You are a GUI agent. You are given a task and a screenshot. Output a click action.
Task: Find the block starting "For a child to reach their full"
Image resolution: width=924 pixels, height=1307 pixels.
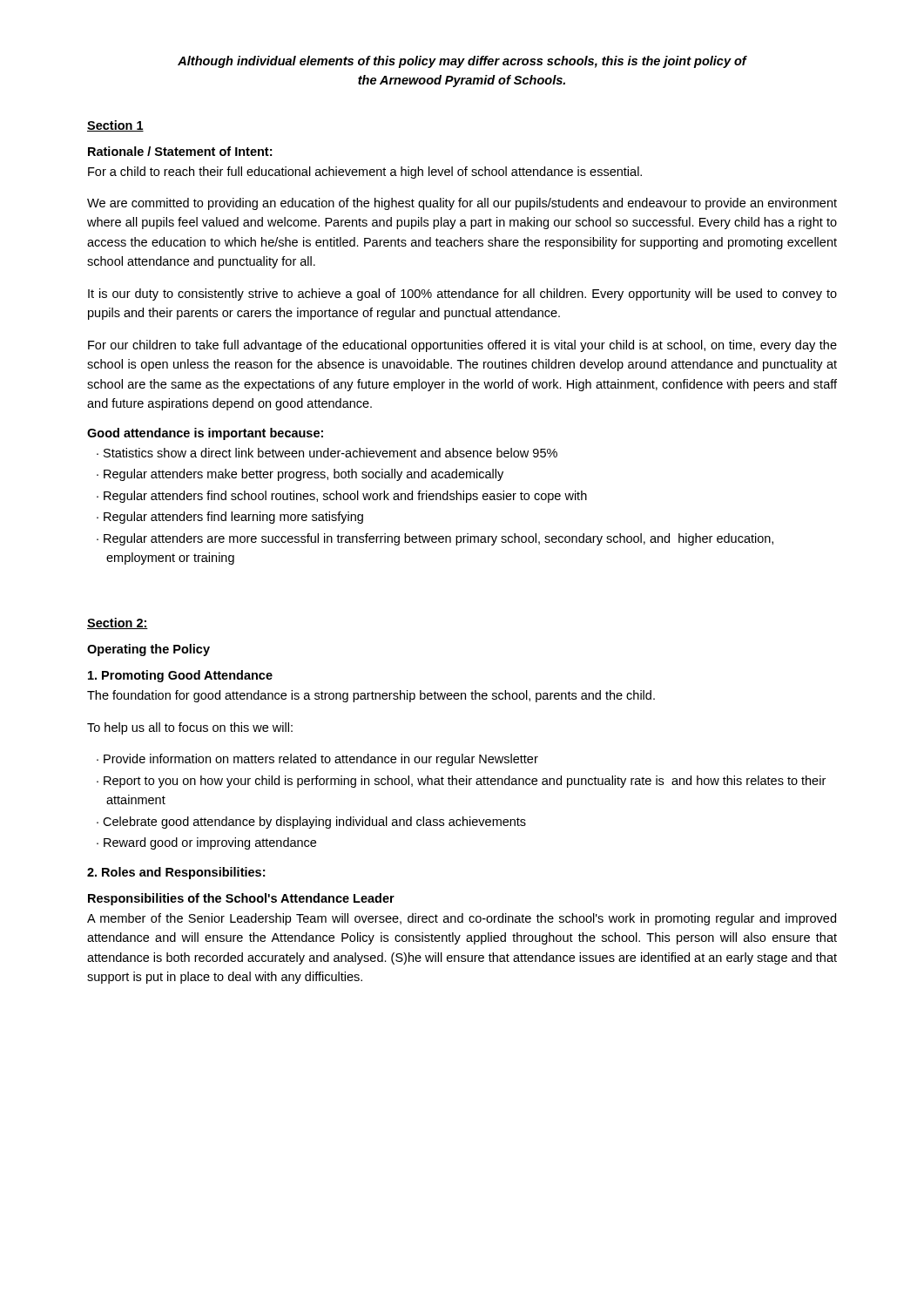[x=365, y=171]
